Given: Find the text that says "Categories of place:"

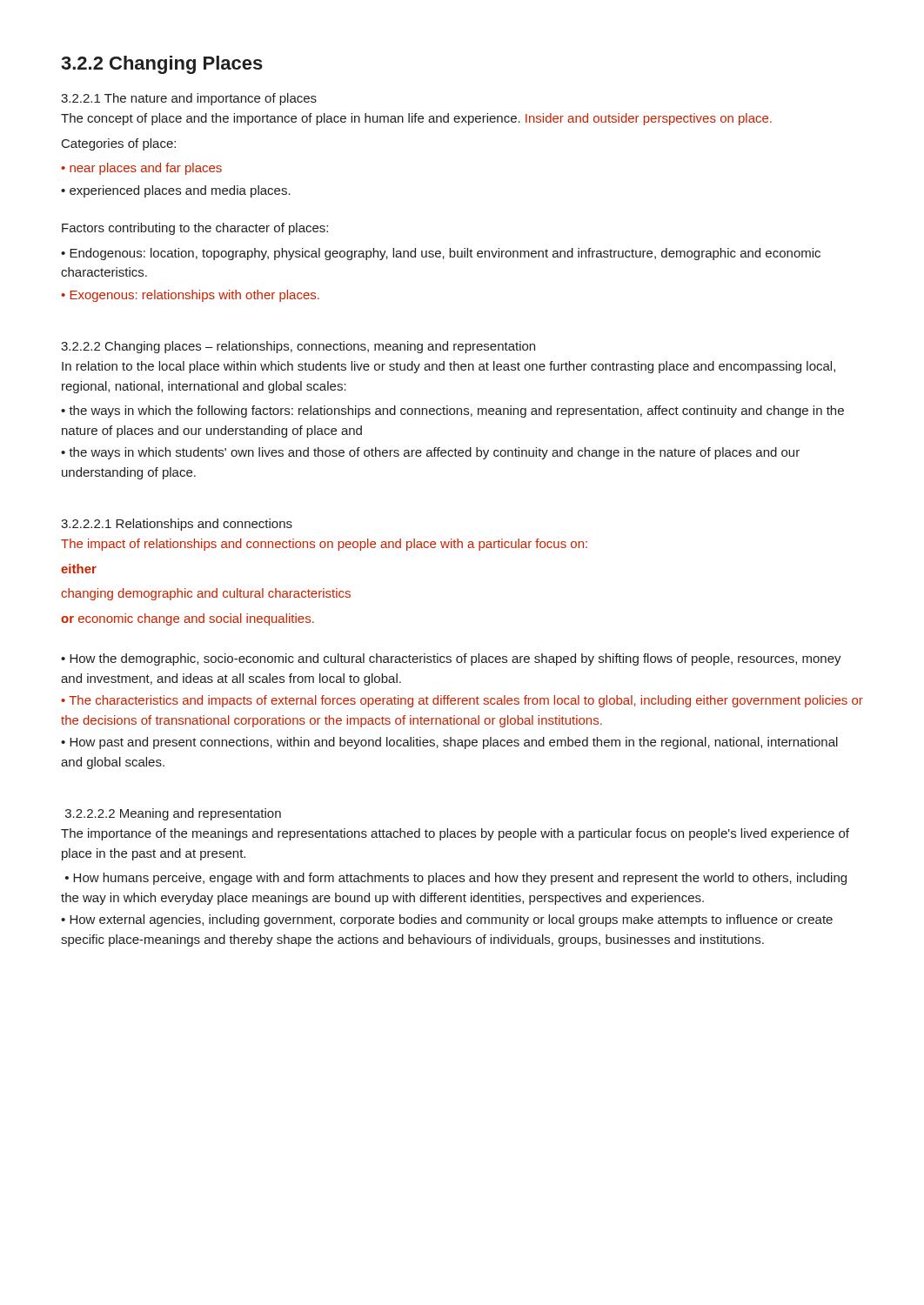Looking at the screenshot, I should pos(119,143).
